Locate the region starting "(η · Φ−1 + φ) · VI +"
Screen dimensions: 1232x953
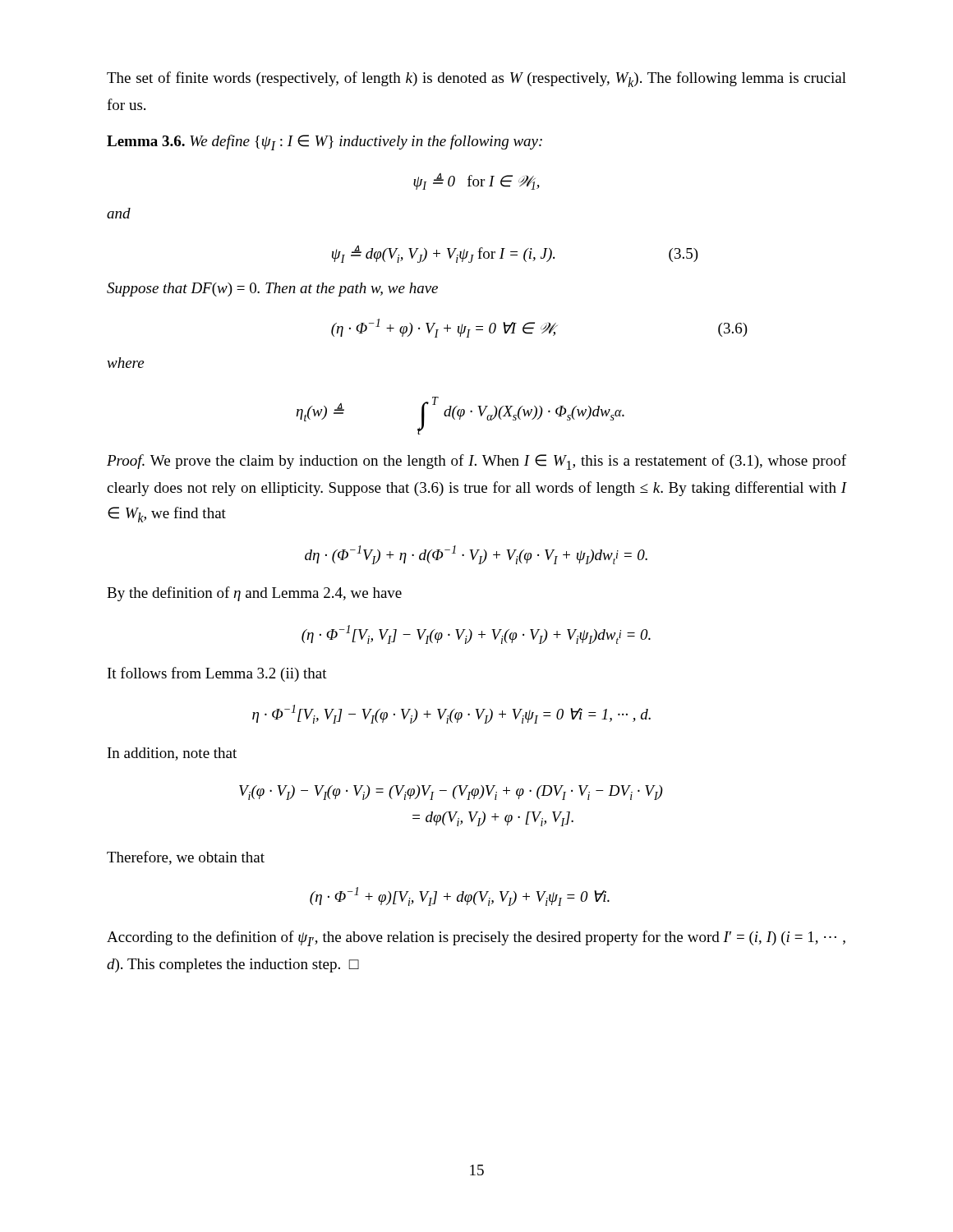click(476, 328)
